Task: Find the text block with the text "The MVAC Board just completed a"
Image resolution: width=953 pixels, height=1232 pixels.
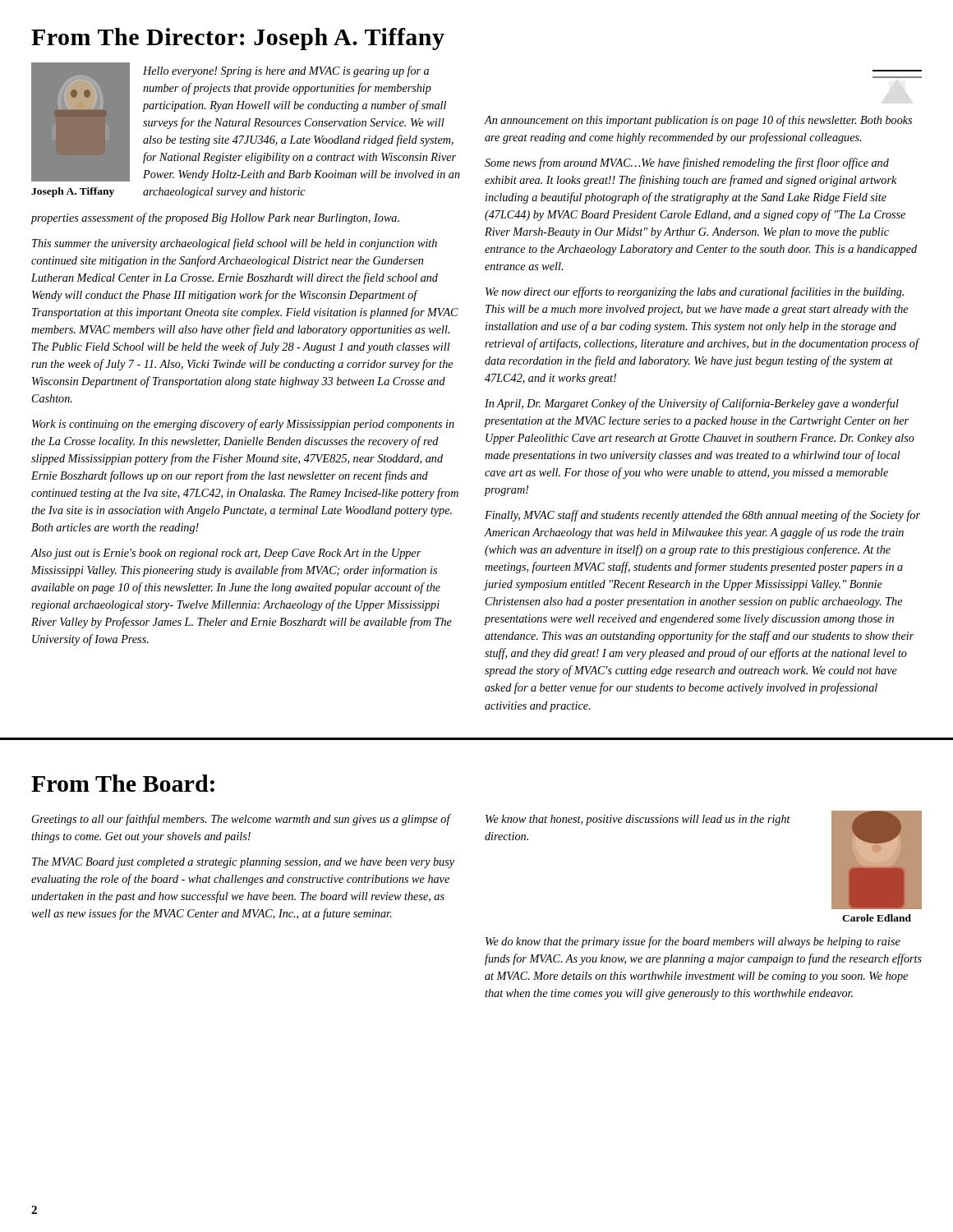Action: [243, 887]
